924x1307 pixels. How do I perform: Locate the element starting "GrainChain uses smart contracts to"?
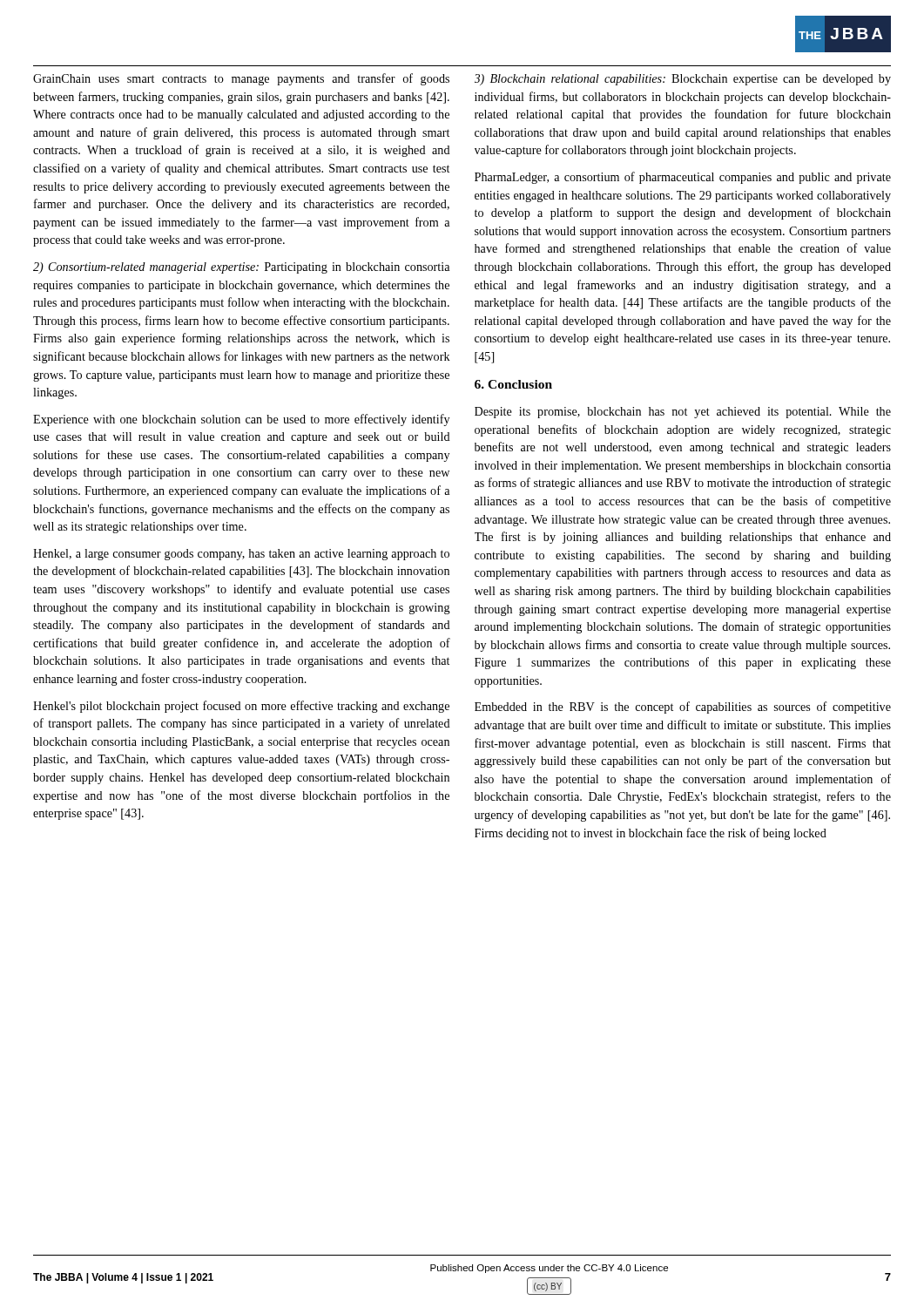point(241,159)
